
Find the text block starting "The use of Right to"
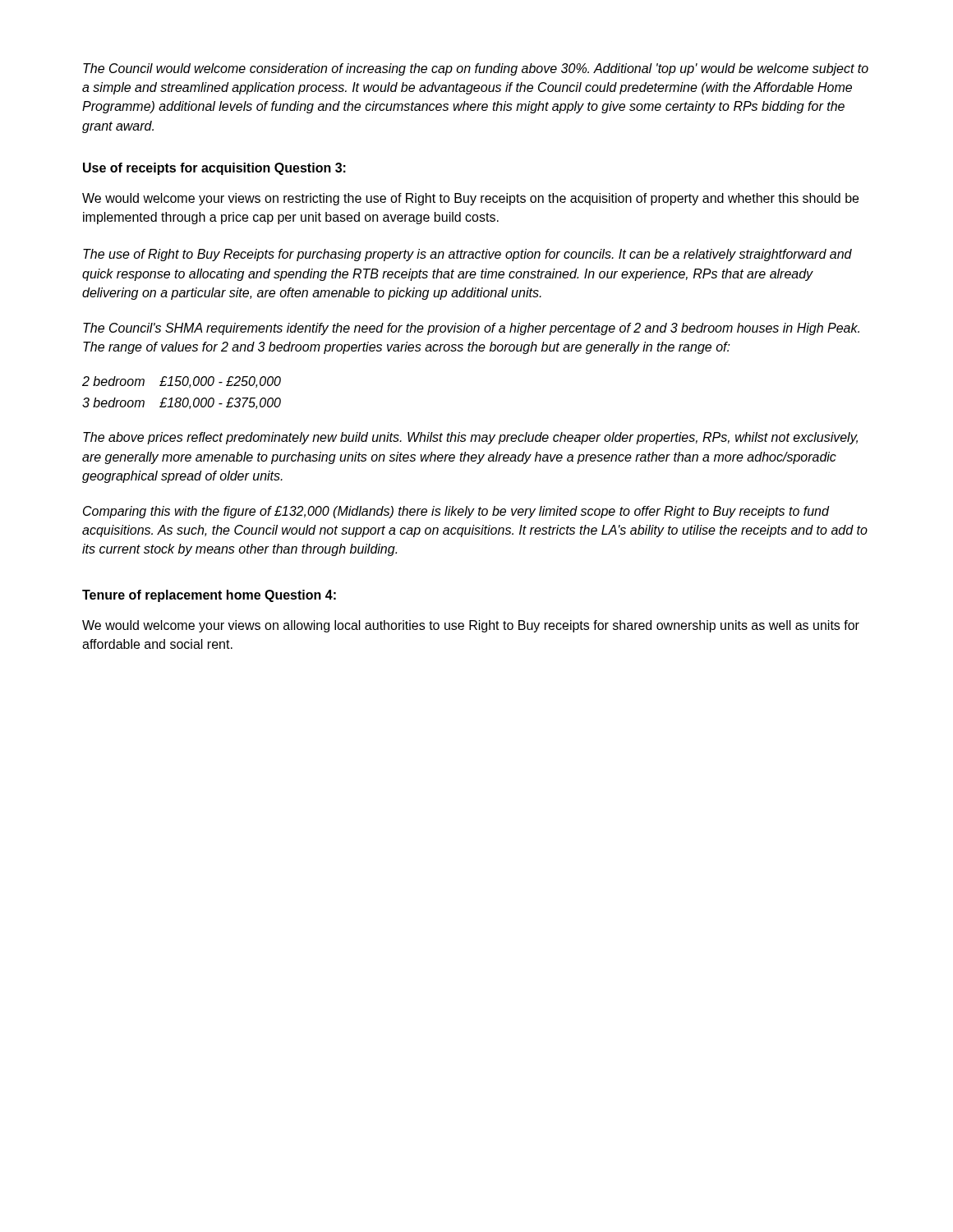pos(476,274)
